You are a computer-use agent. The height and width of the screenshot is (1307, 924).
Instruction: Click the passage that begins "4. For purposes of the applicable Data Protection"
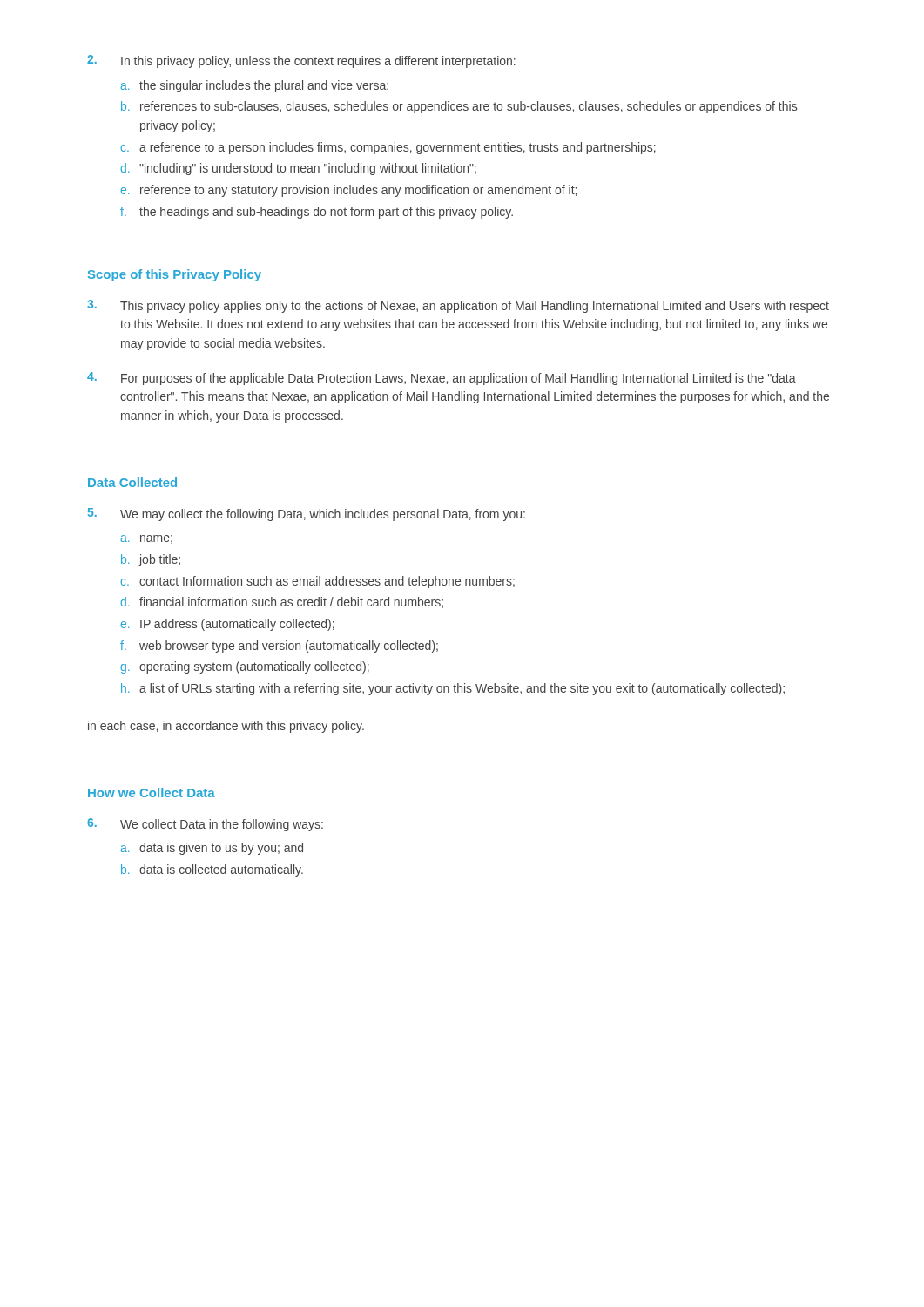click(462, 397)
